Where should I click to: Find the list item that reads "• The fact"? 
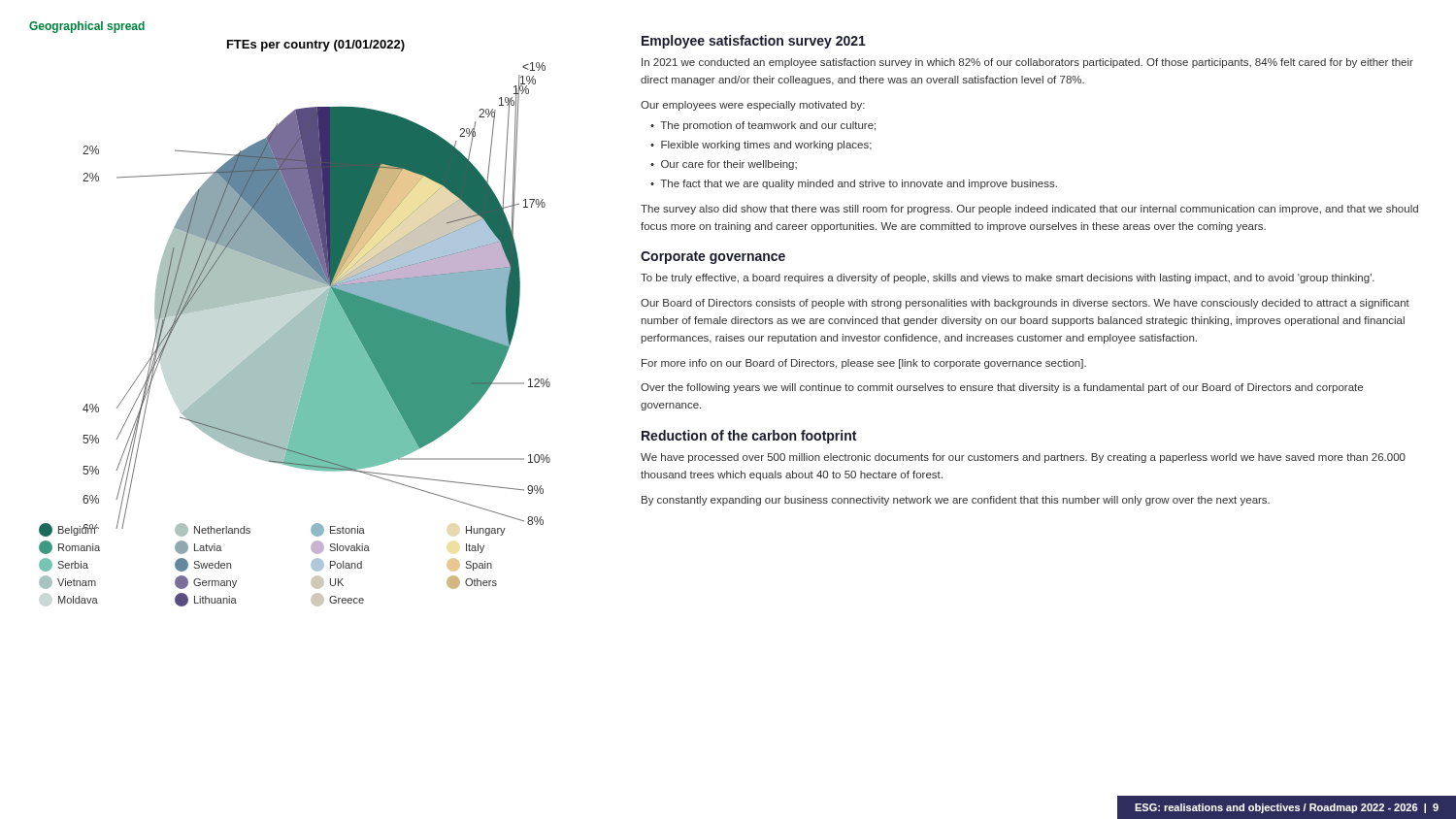pos(854,183)
